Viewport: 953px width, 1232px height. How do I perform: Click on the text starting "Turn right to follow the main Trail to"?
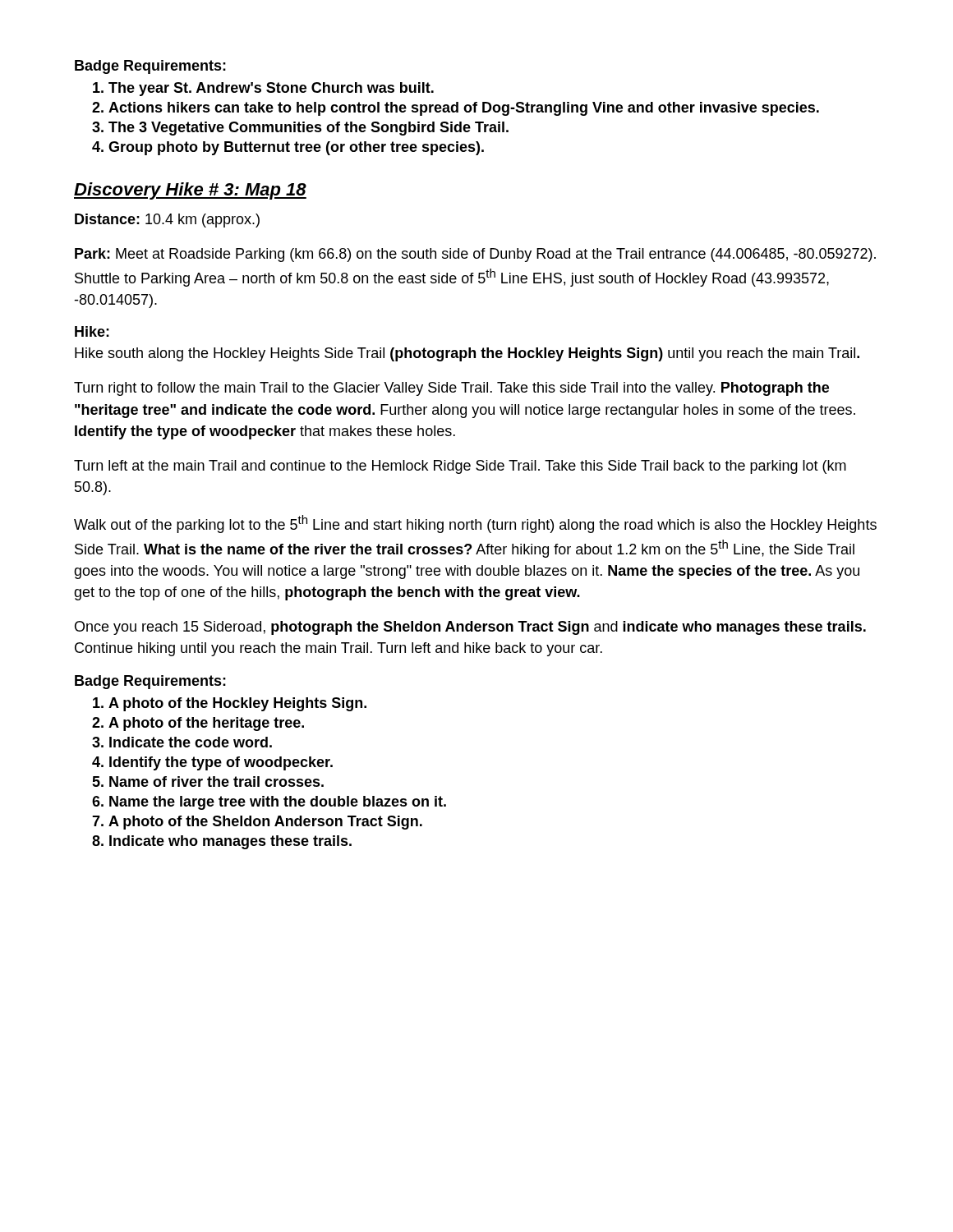465,409
